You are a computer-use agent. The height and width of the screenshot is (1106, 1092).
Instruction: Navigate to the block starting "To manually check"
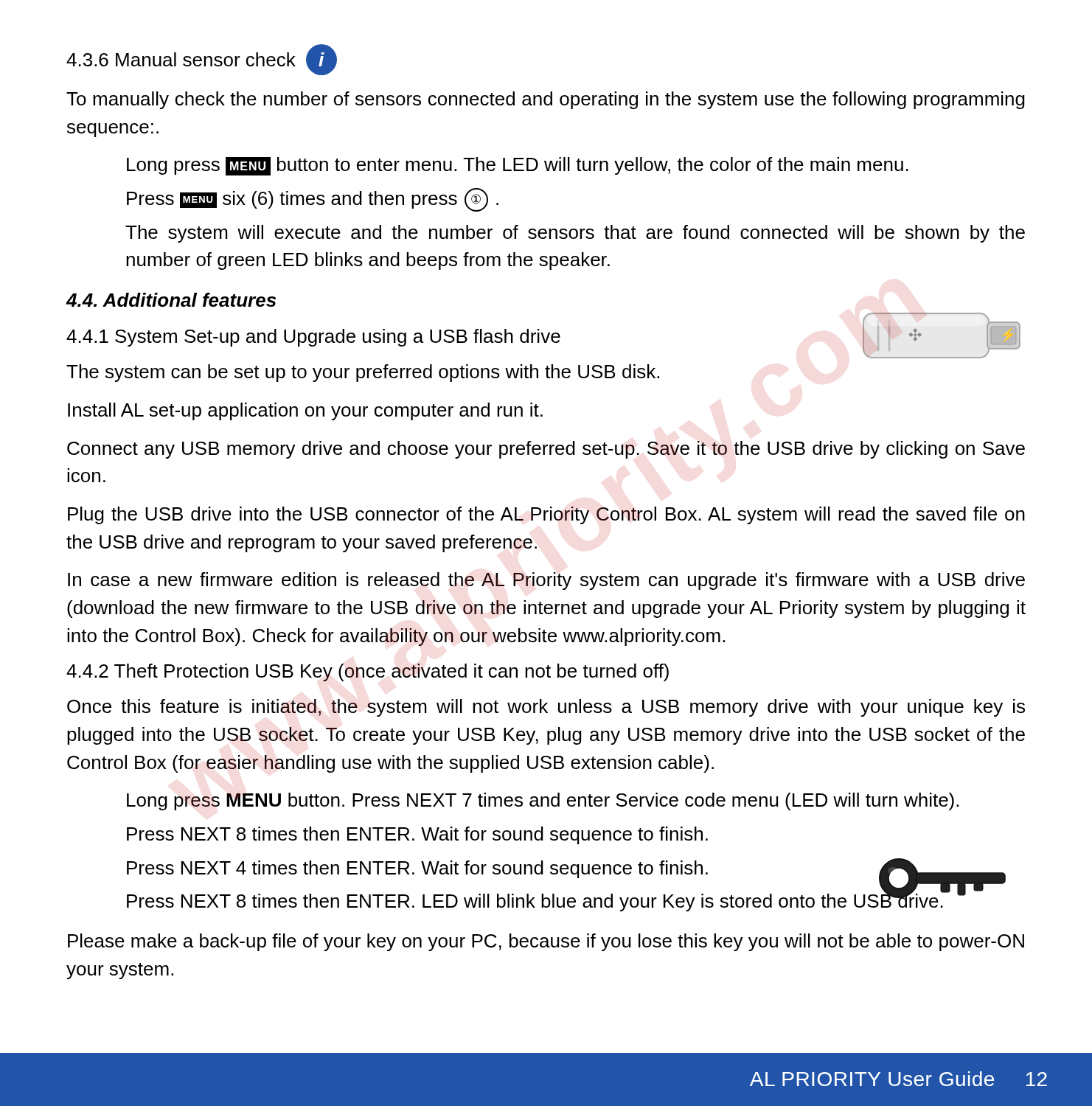click(546, 113)
